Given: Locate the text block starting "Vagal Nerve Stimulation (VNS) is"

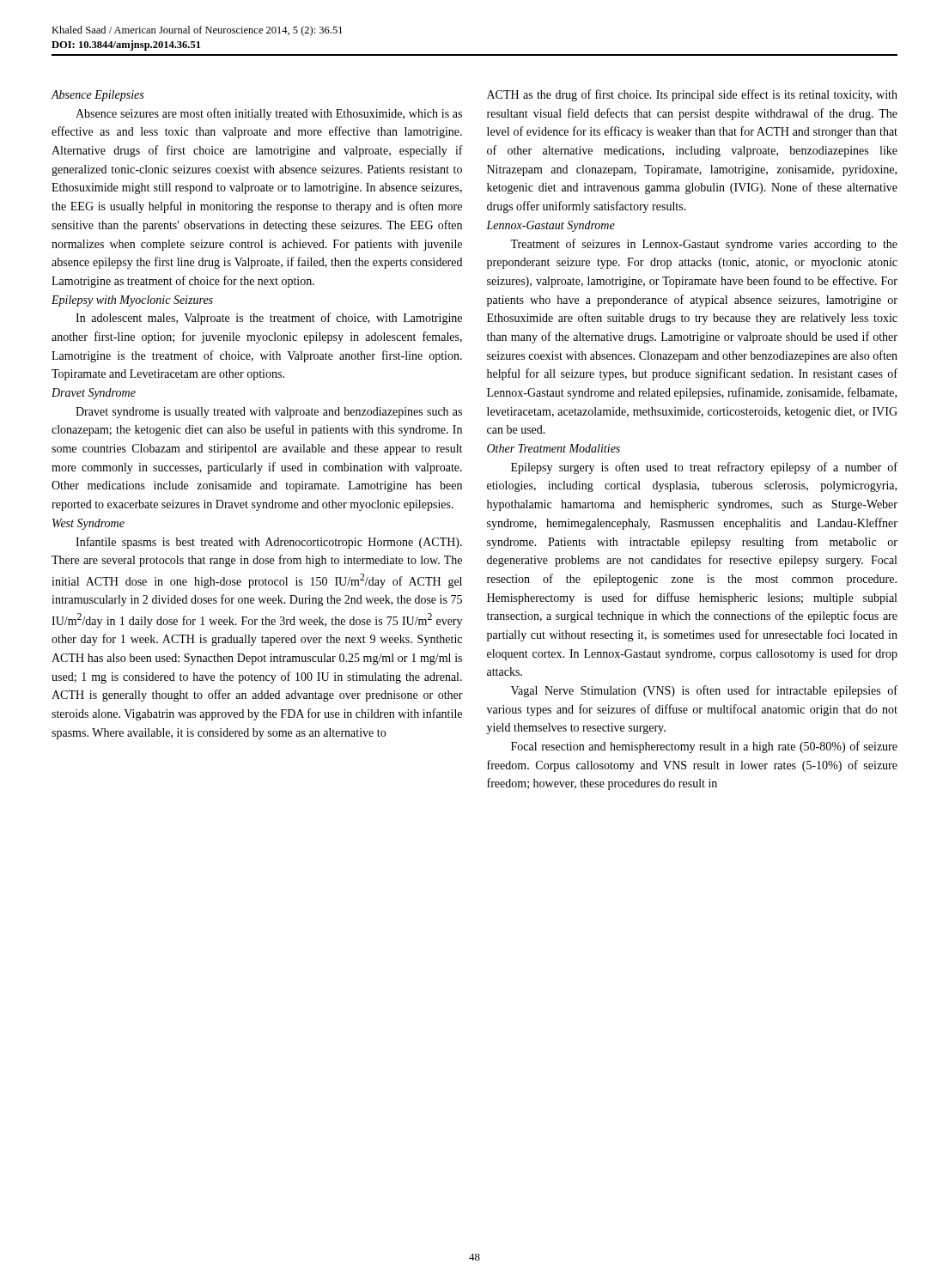Looking at the screenshot, I should 692,710.
